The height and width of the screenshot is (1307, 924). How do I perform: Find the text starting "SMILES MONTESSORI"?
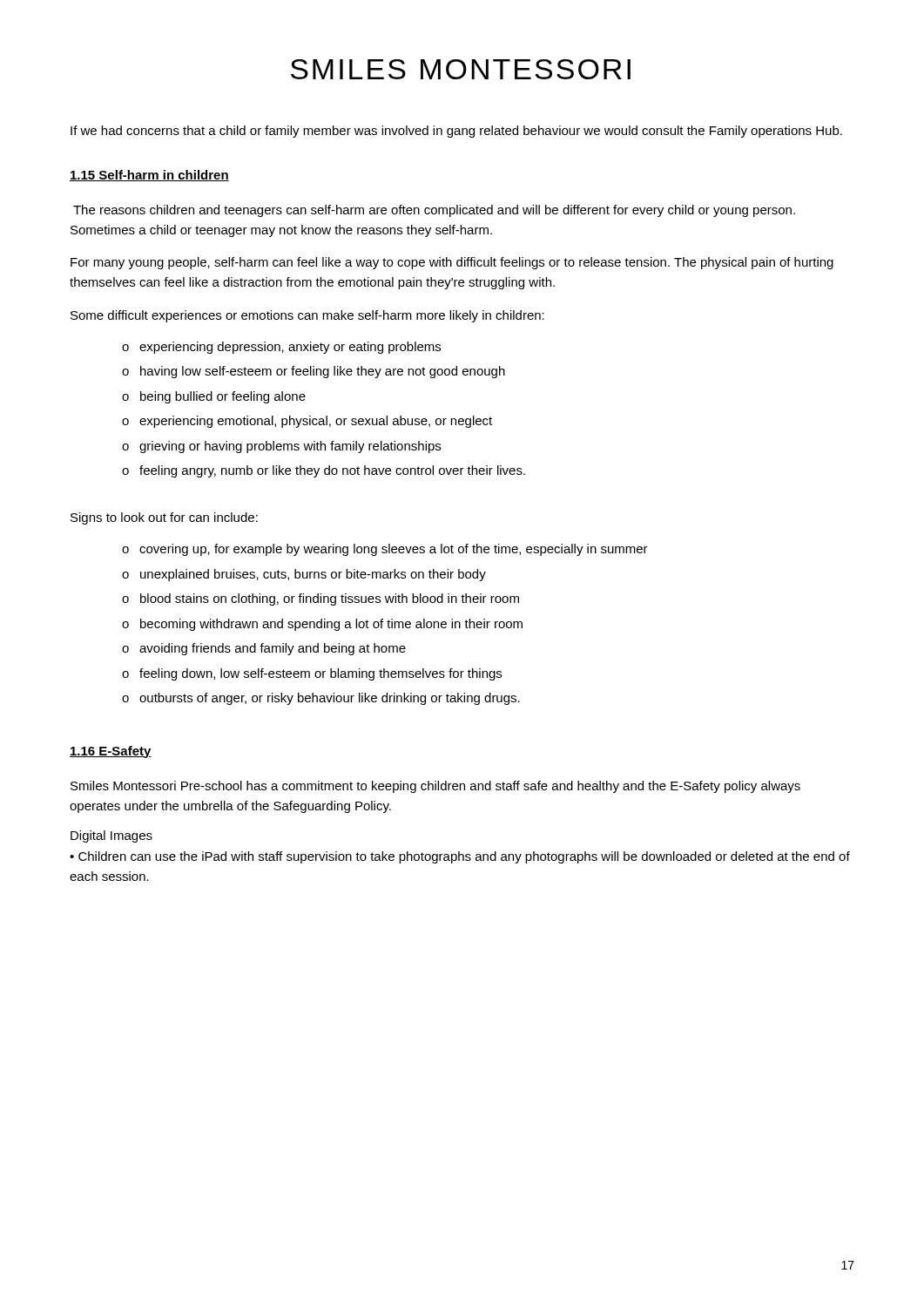(462, 69)
